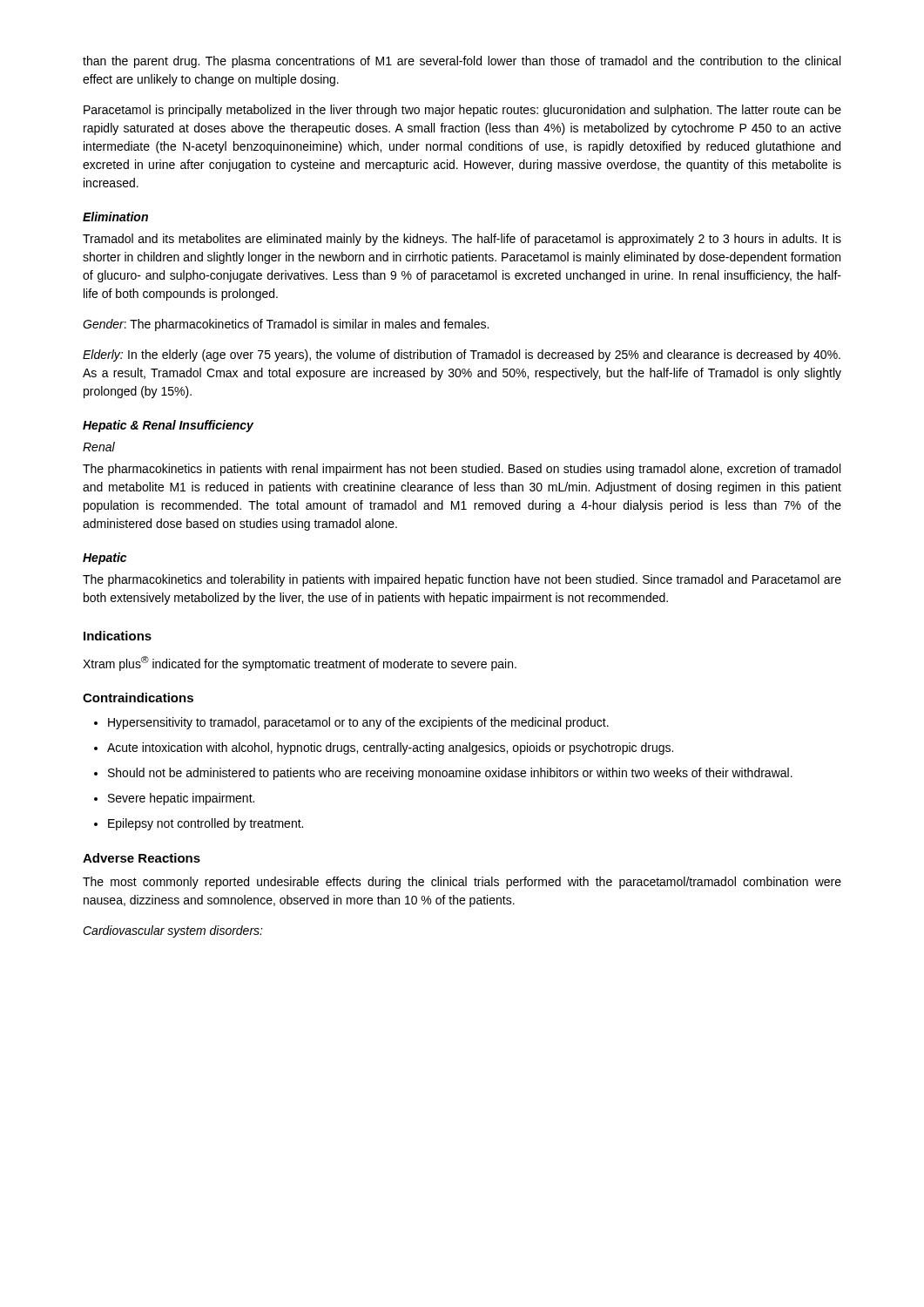924x1307 pixels.
Task: Locate the text block that says "The pharmacokinetics in patients with renal impairment"
Action: [x=462, y=497]
